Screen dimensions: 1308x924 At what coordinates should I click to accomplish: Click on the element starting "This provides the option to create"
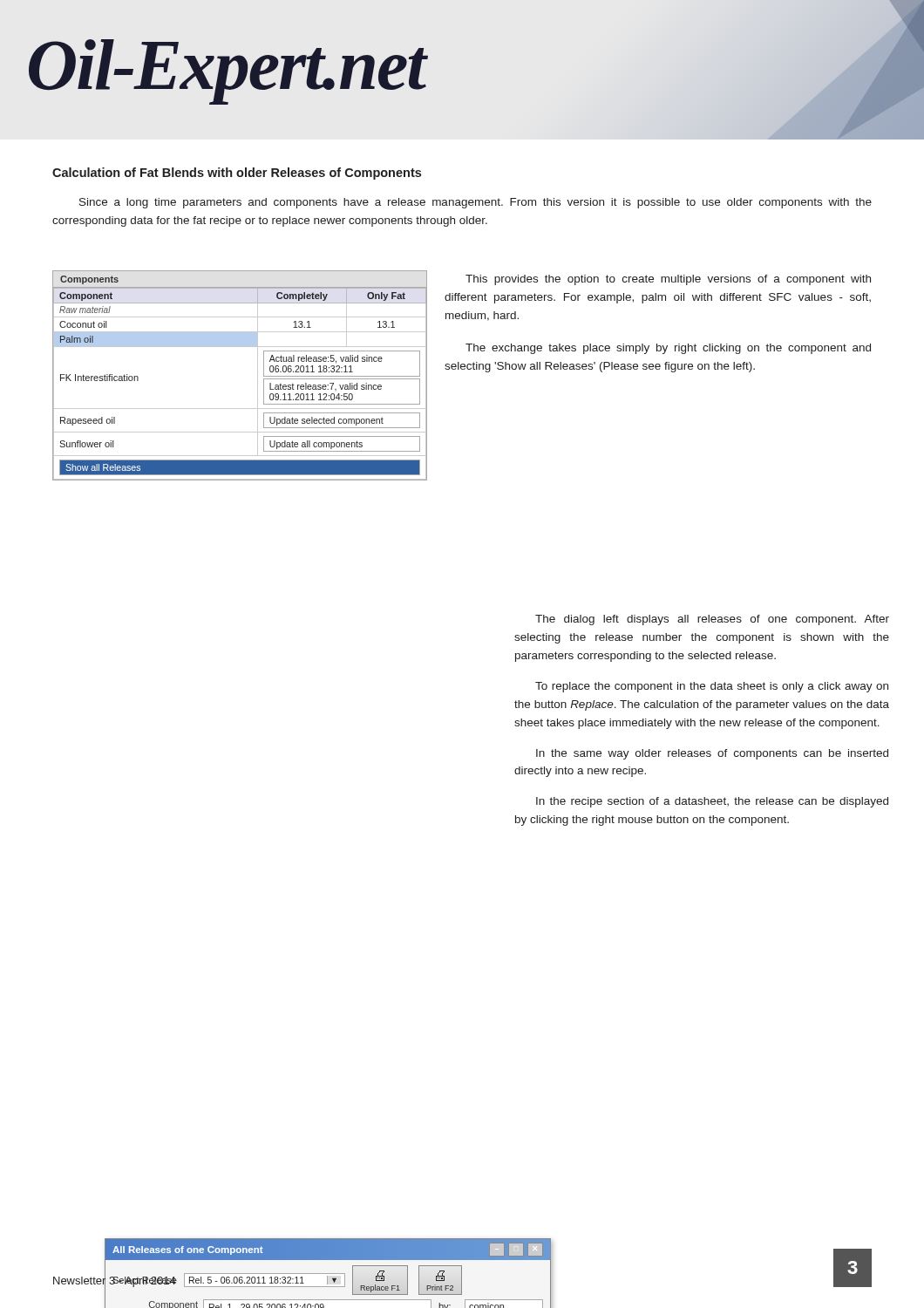[x=668, y=280]
